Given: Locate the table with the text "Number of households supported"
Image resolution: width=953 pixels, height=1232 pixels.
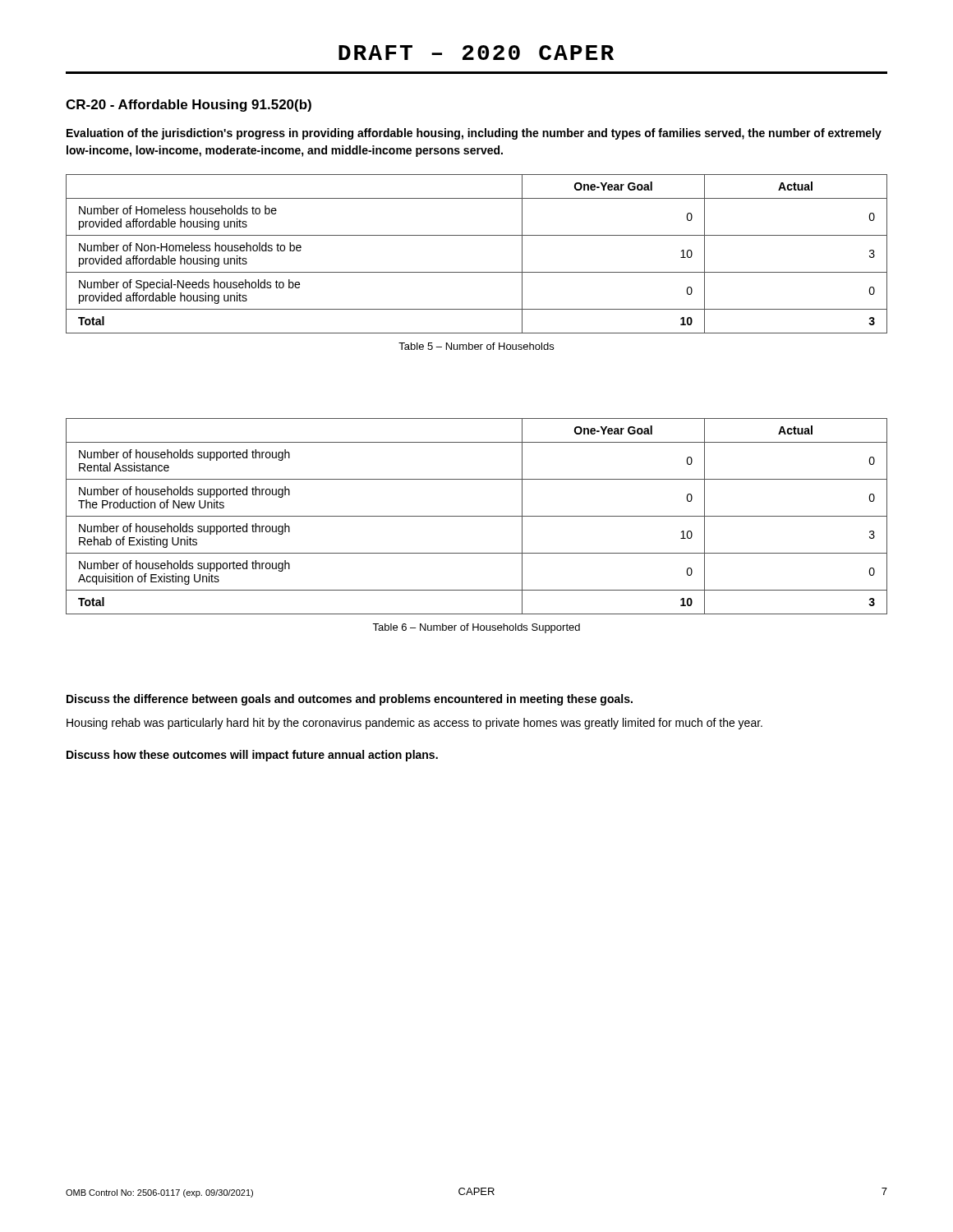Looking at the screenshot, I should click(x=476, y=516).
